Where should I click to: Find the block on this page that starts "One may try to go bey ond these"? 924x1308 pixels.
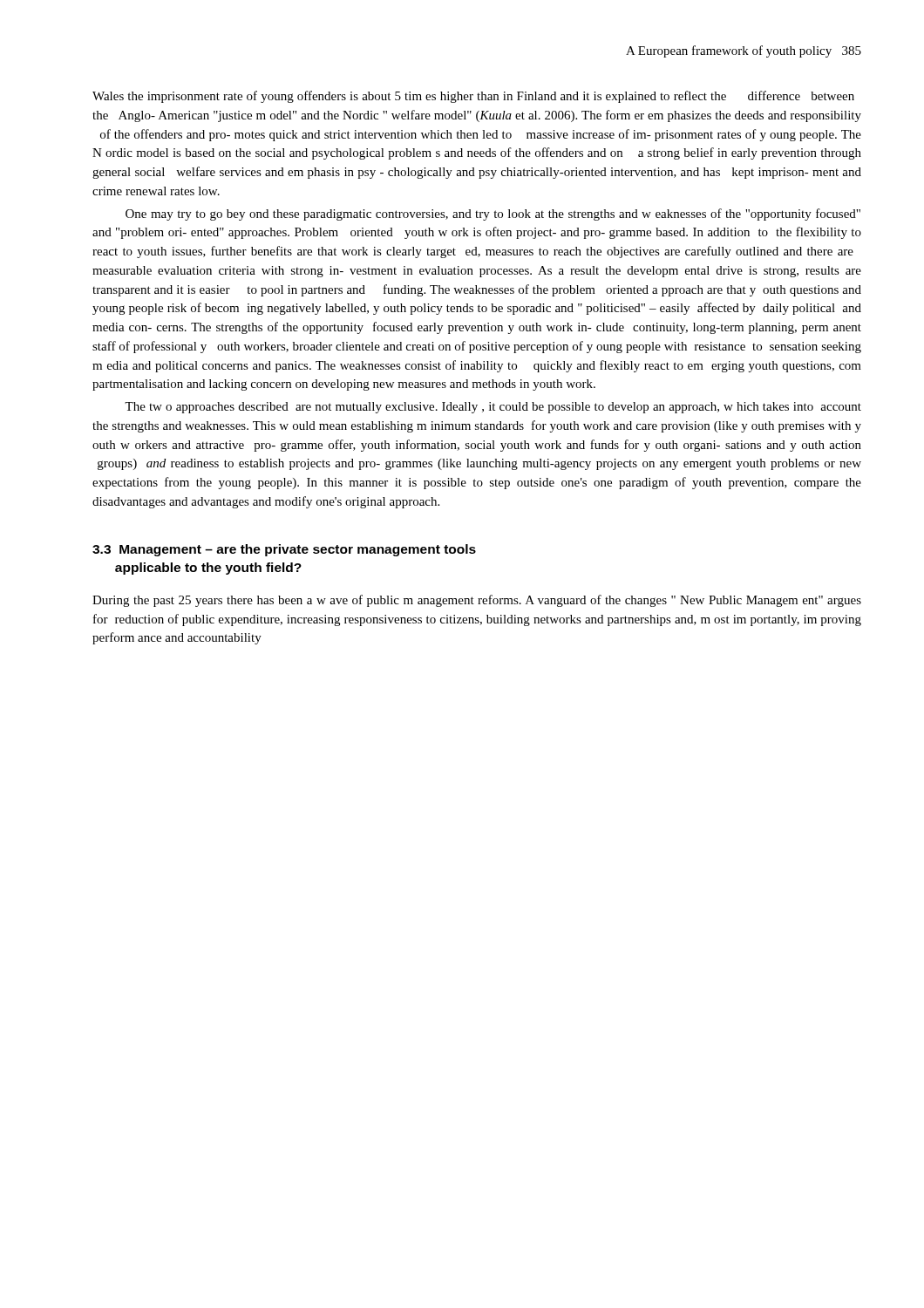click(477, 299)
